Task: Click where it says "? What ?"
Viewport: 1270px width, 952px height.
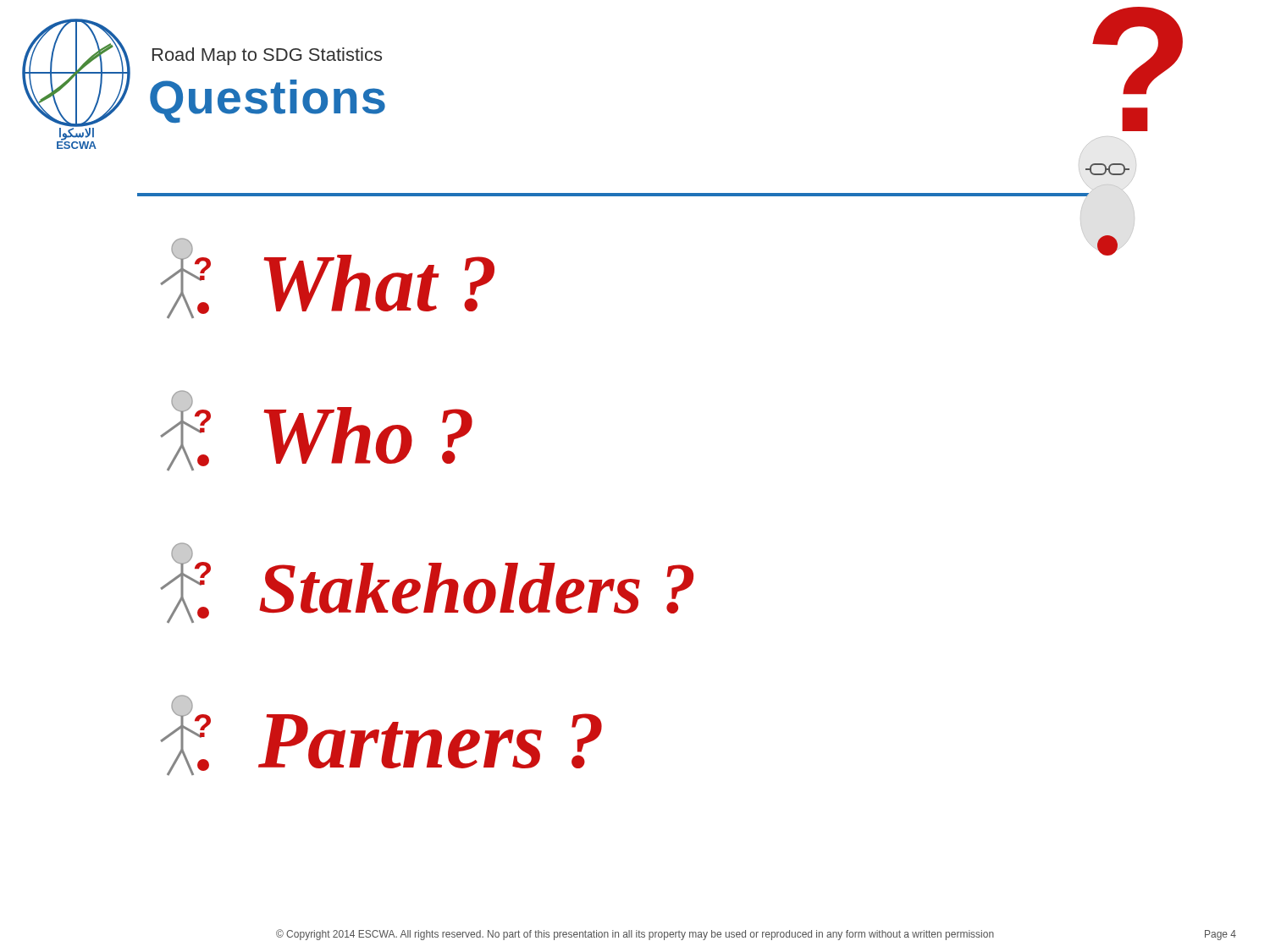Action: pos(314,284)
